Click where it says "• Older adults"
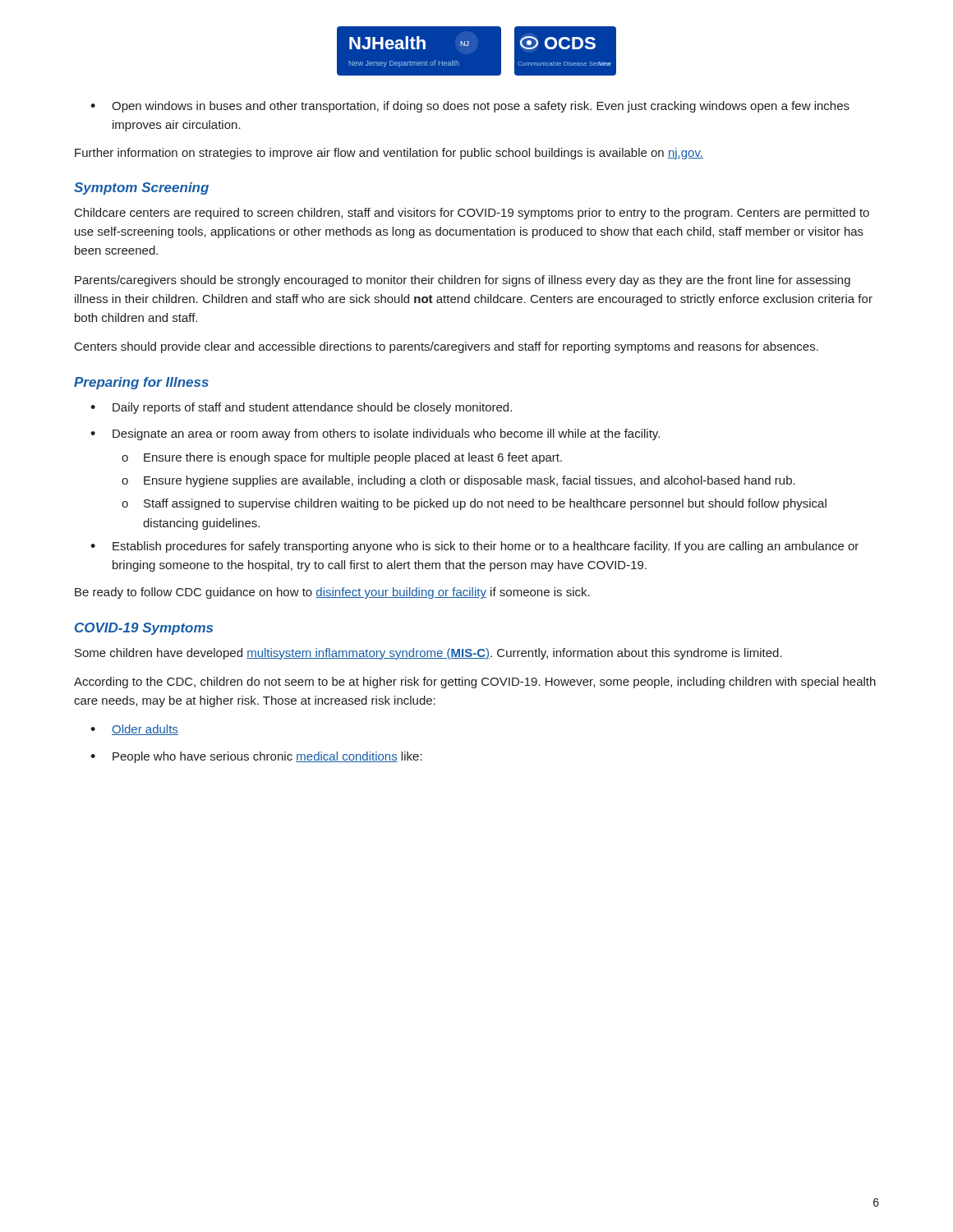Image resolution: width=953 pixels, height=1232 pixels. pos(134,730)
